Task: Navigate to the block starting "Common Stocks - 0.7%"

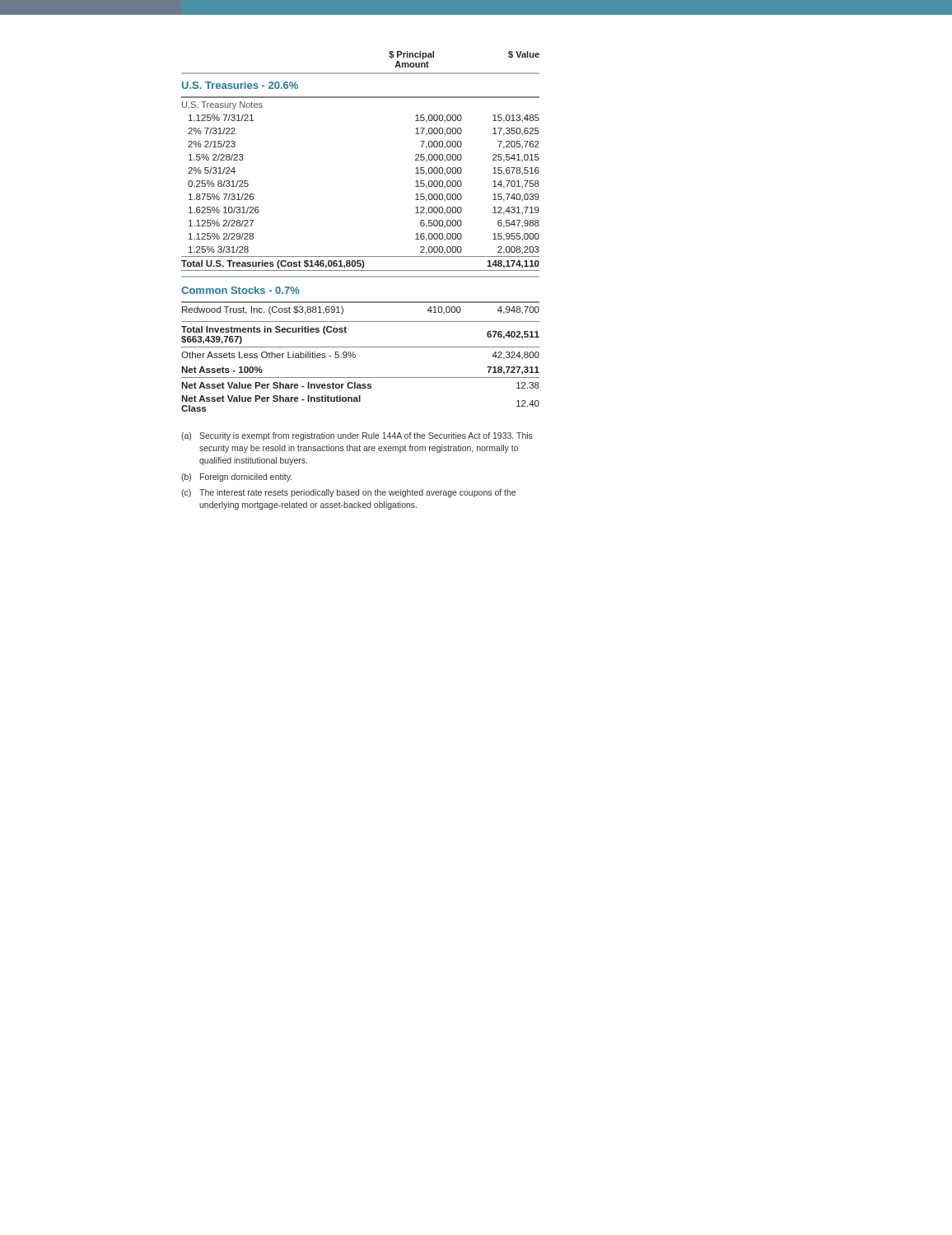Action: (240, 290)
